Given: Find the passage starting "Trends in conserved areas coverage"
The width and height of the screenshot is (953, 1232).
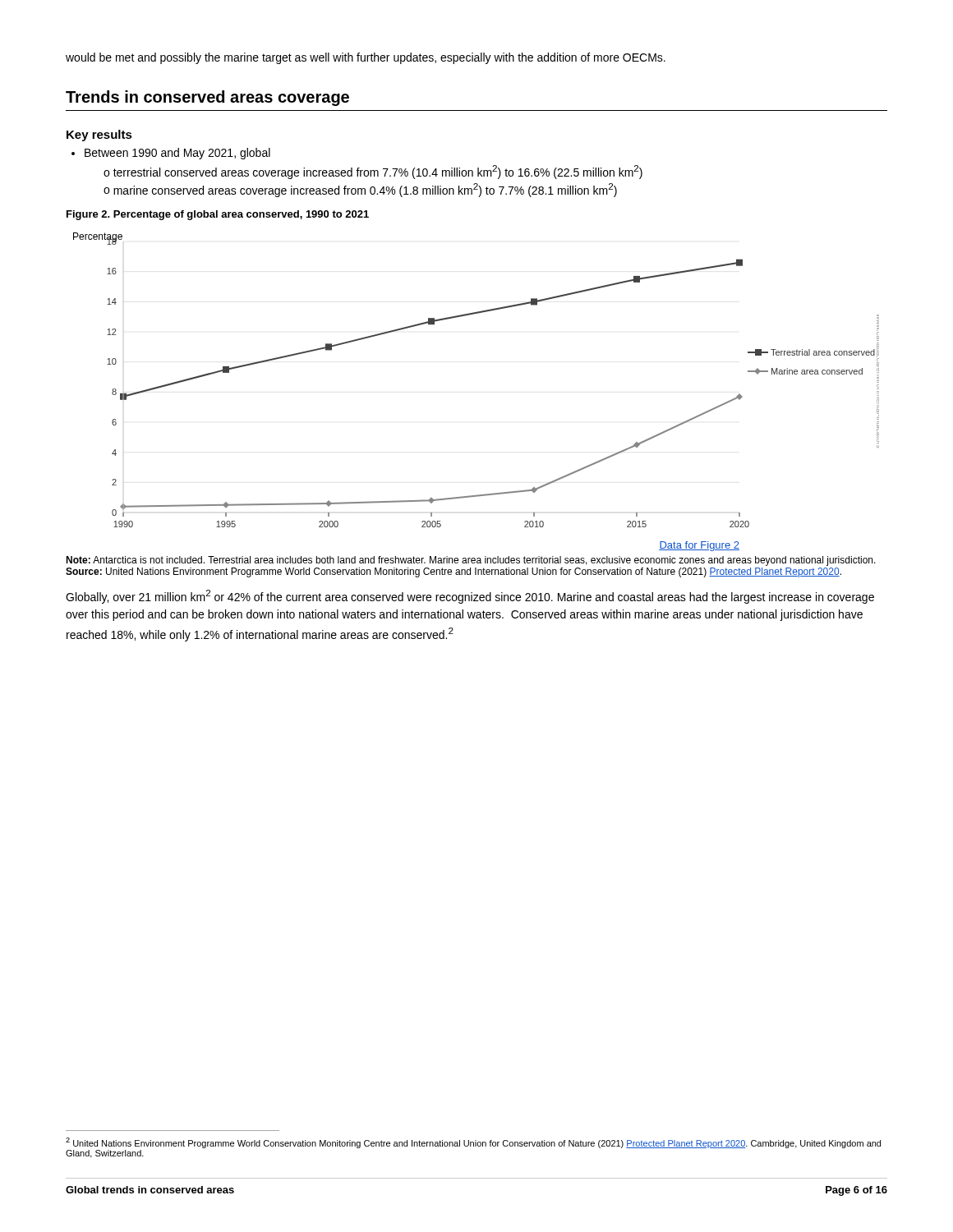Looking at the screenshot, I should pyautogui.click(x=208, y=97).
